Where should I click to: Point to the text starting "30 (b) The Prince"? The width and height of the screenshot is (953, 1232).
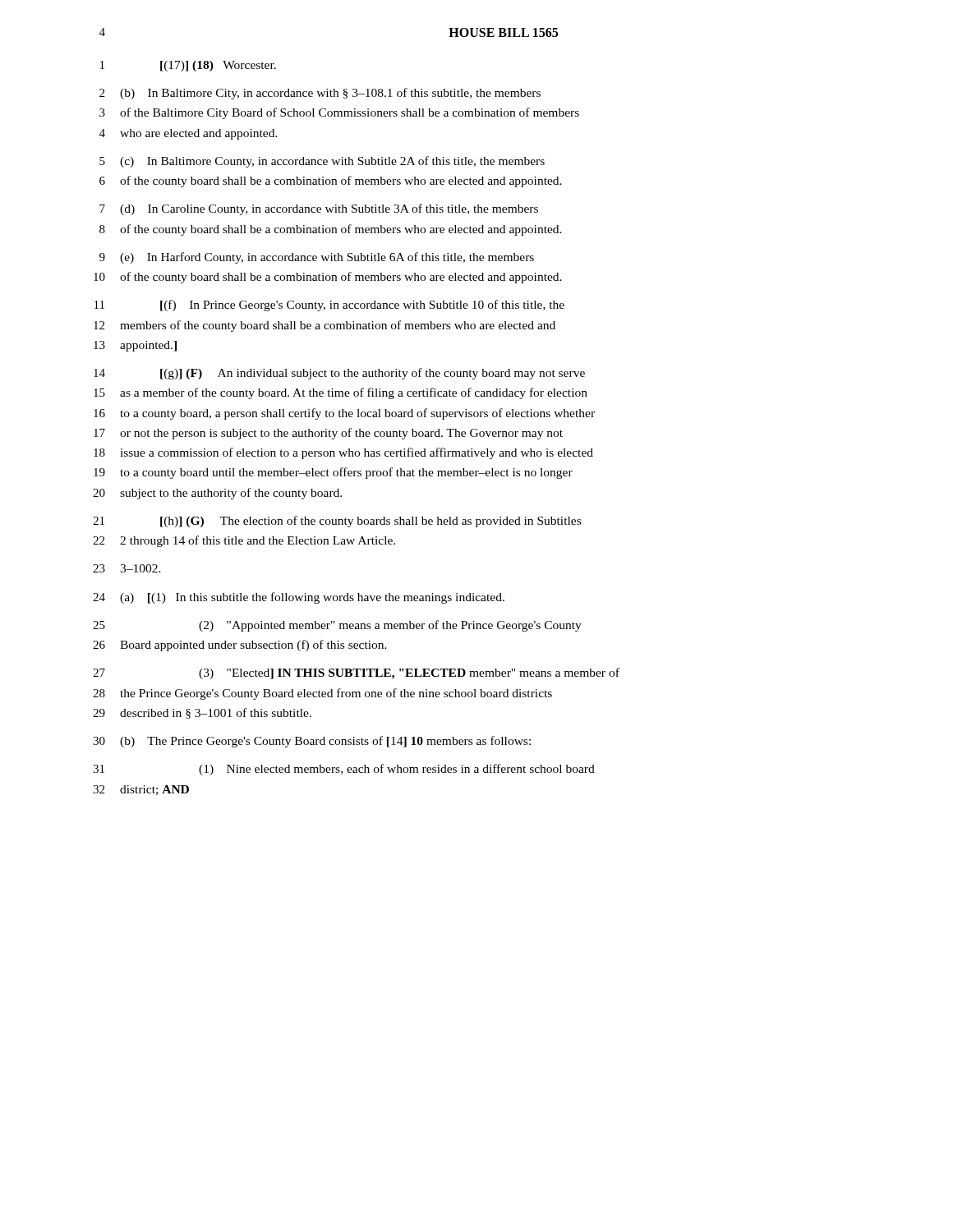(x=476, y=741)
